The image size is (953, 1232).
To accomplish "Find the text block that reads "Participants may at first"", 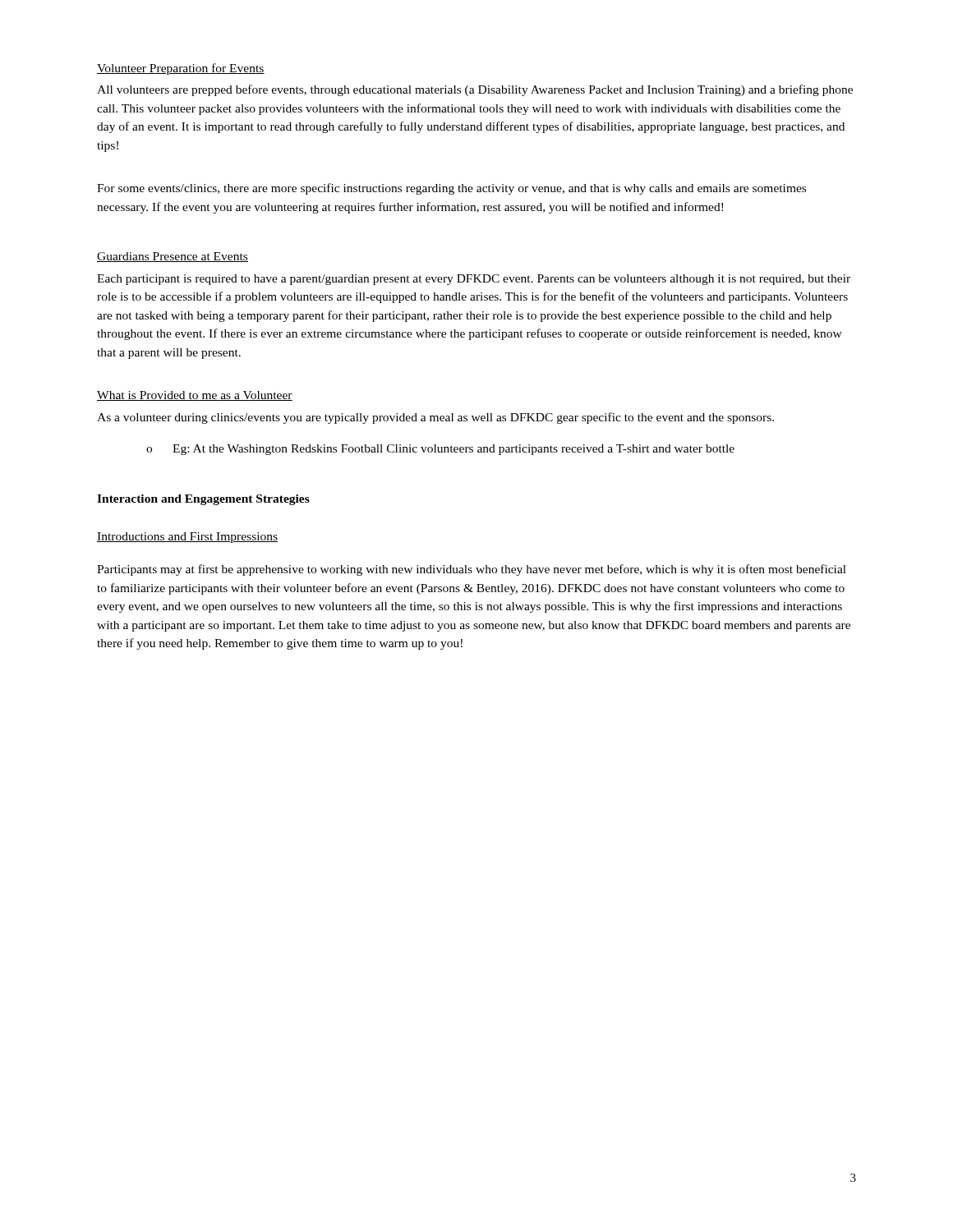I will (474, 606).
